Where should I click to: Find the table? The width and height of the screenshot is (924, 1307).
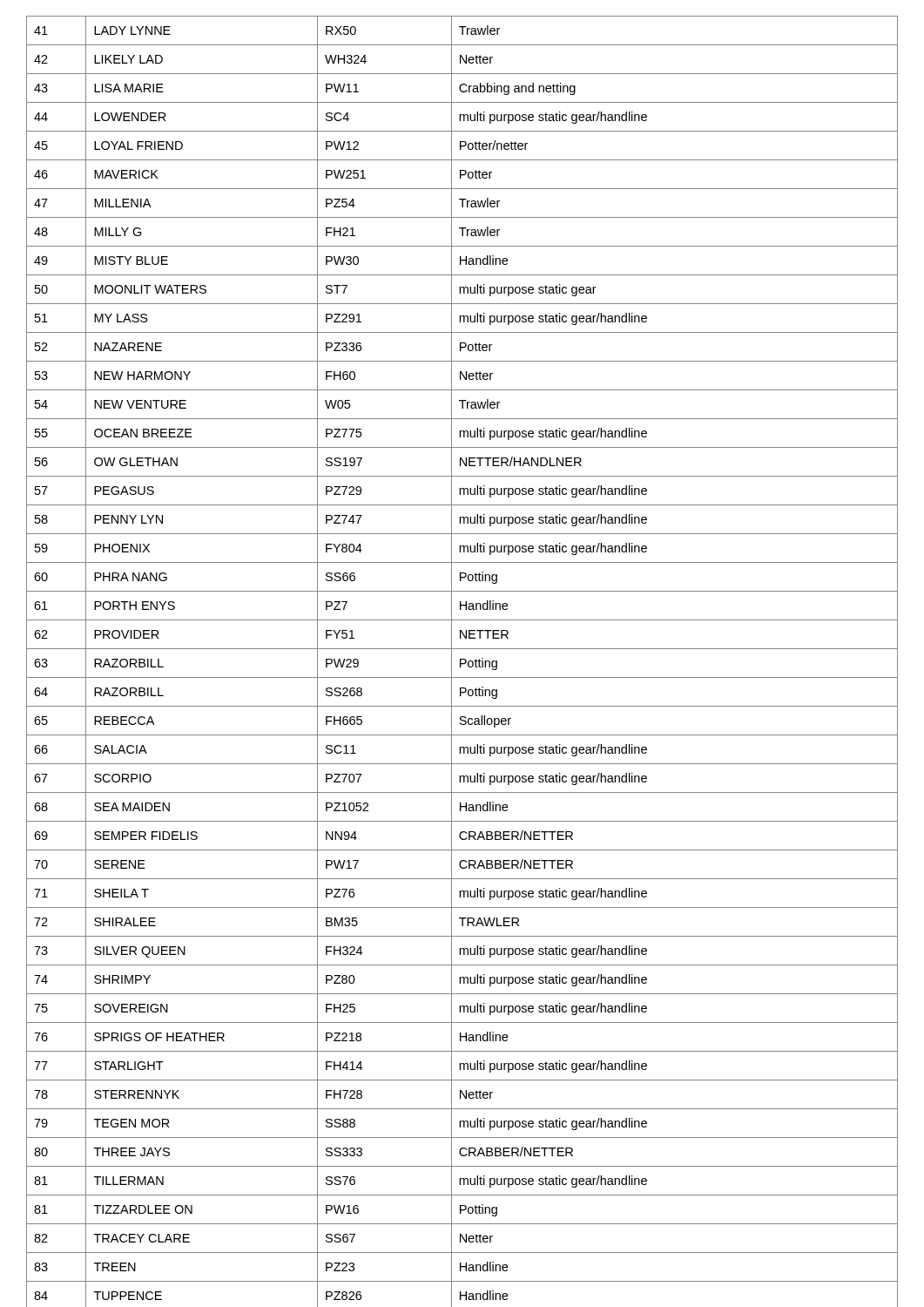tap(462, 661)
